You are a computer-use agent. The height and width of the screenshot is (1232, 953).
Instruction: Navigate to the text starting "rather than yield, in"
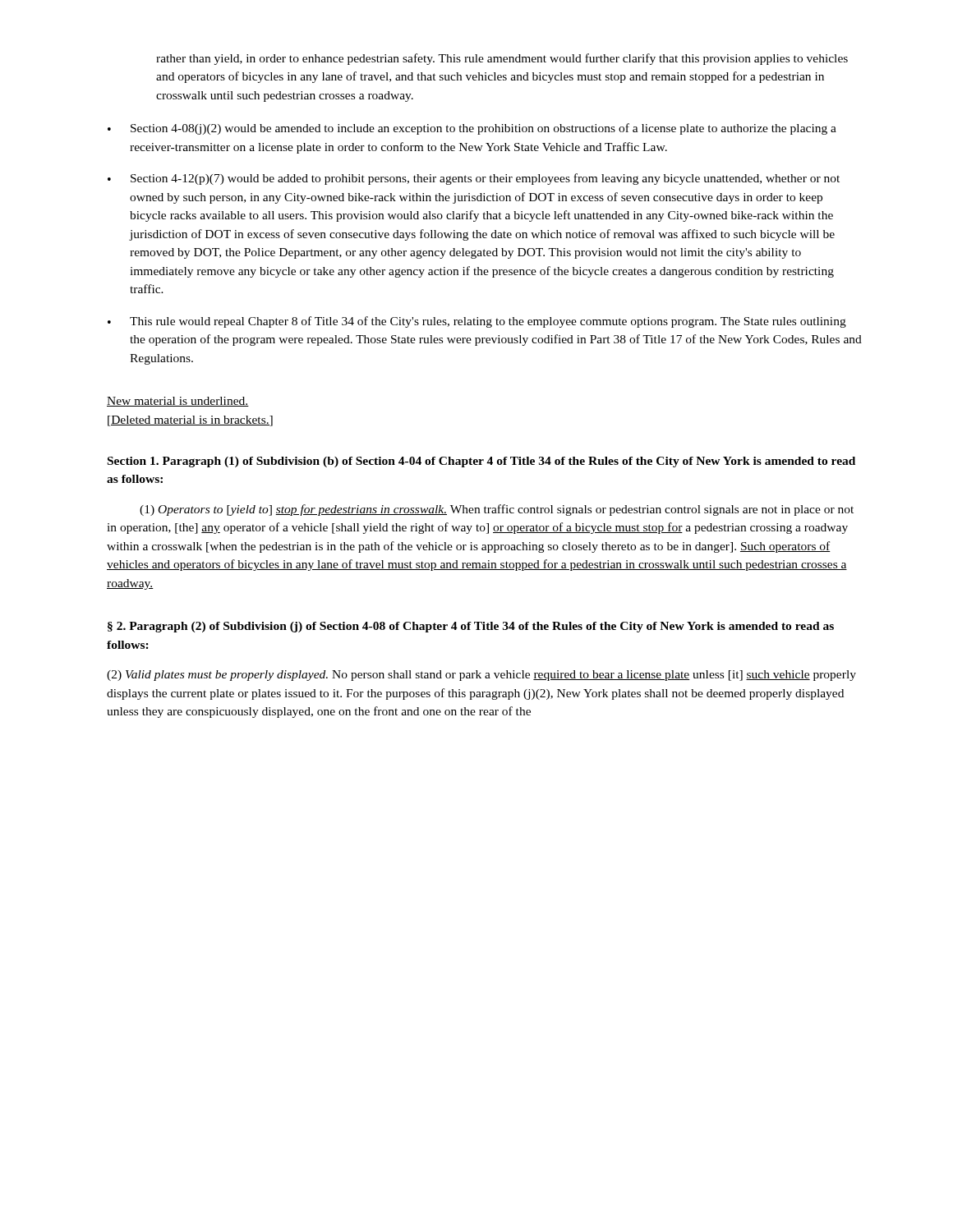tap(502, 76)
